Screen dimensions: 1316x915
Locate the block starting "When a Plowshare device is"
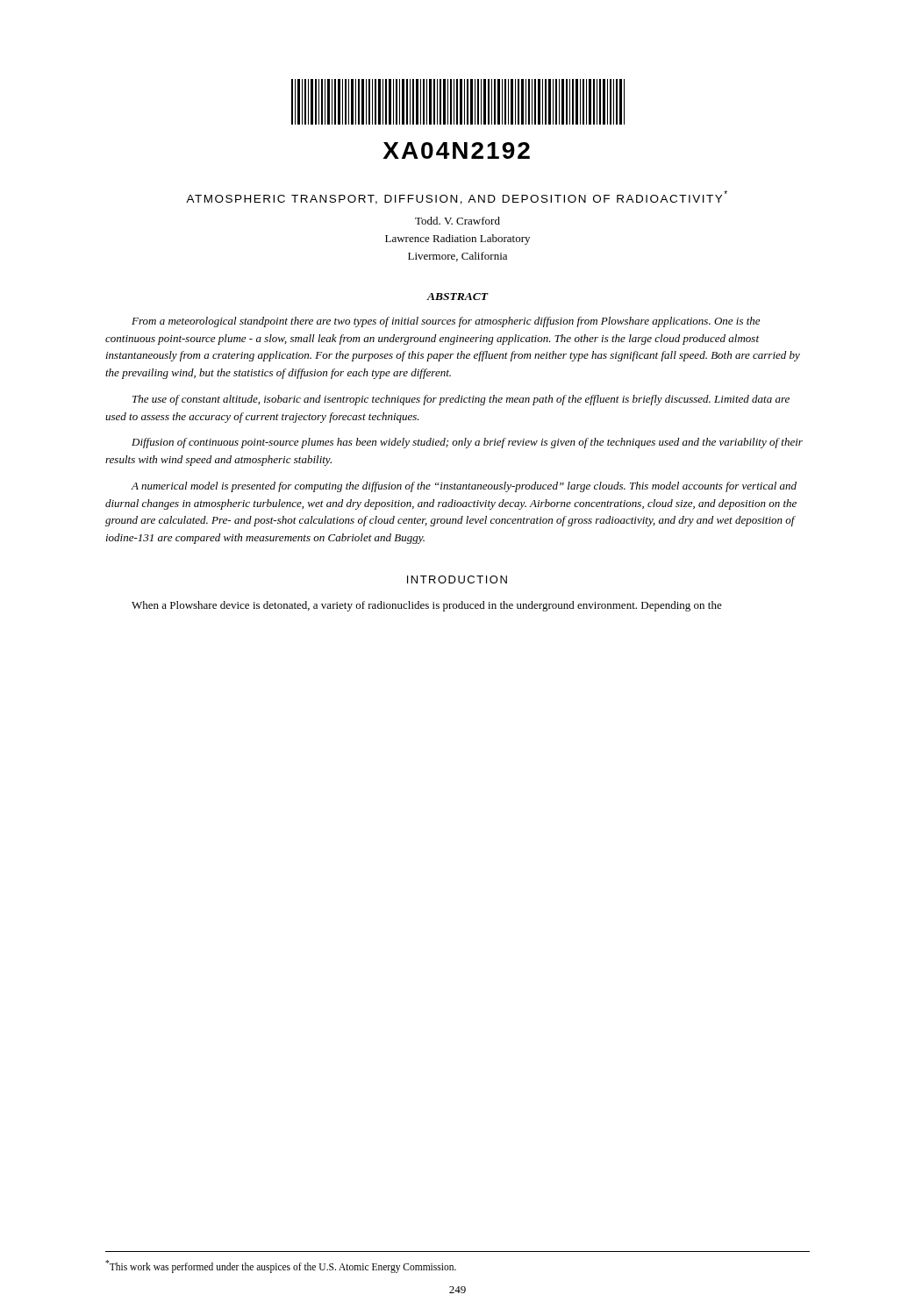[427, 605]
